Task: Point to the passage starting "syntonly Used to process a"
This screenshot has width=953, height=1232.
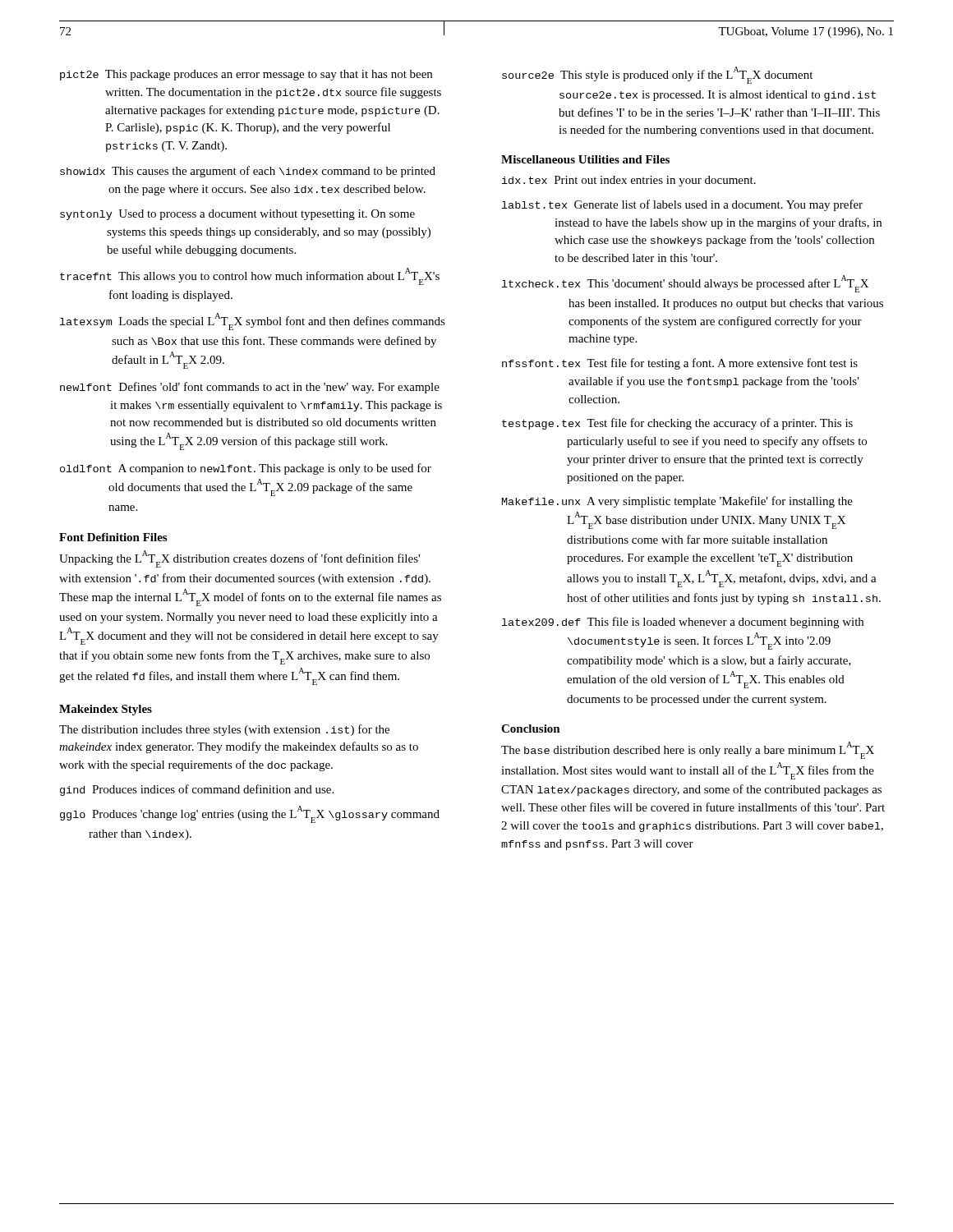Action: click(x=245, y=232)
